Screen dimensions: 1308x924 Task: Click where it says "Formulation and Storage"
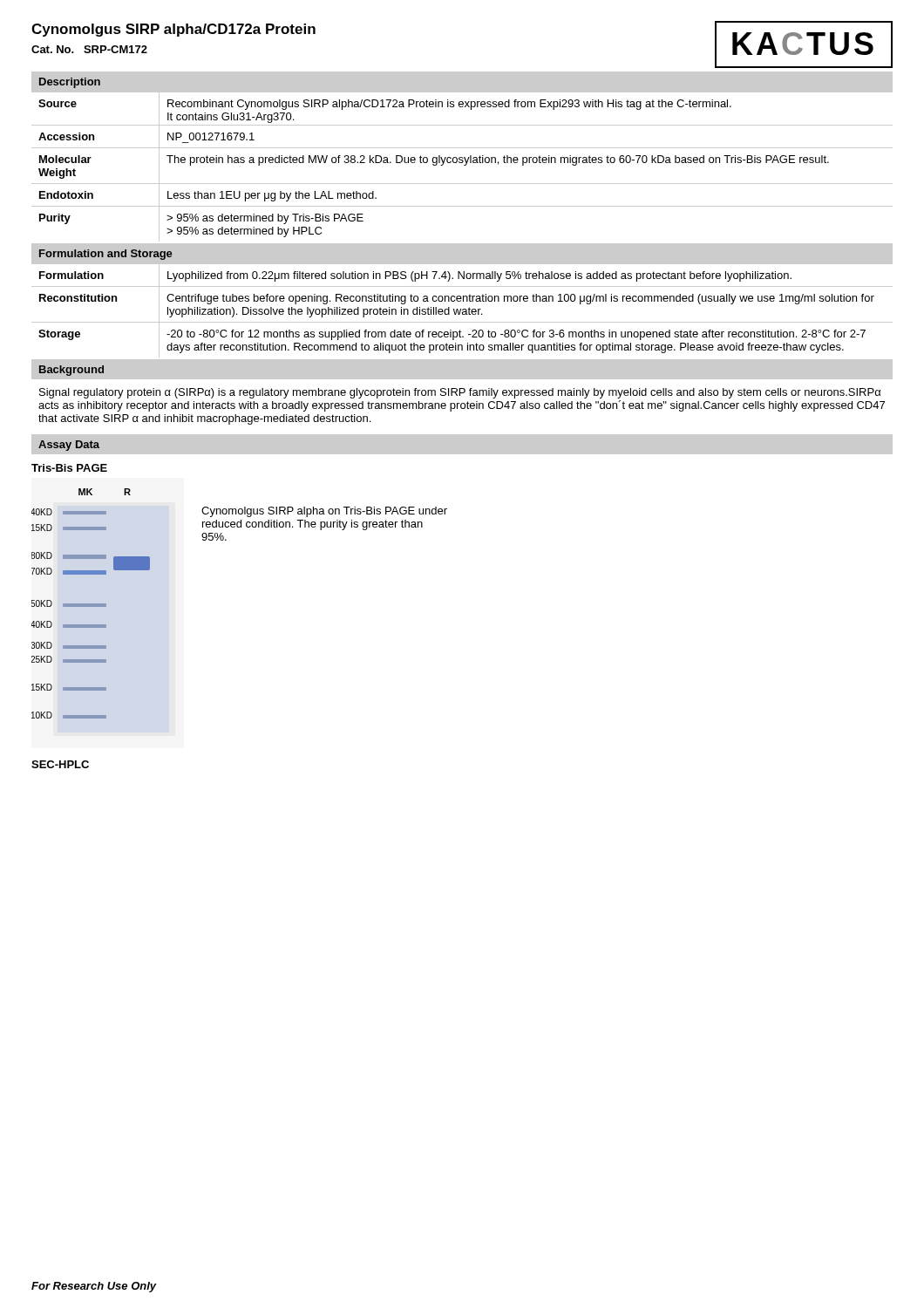105,253
